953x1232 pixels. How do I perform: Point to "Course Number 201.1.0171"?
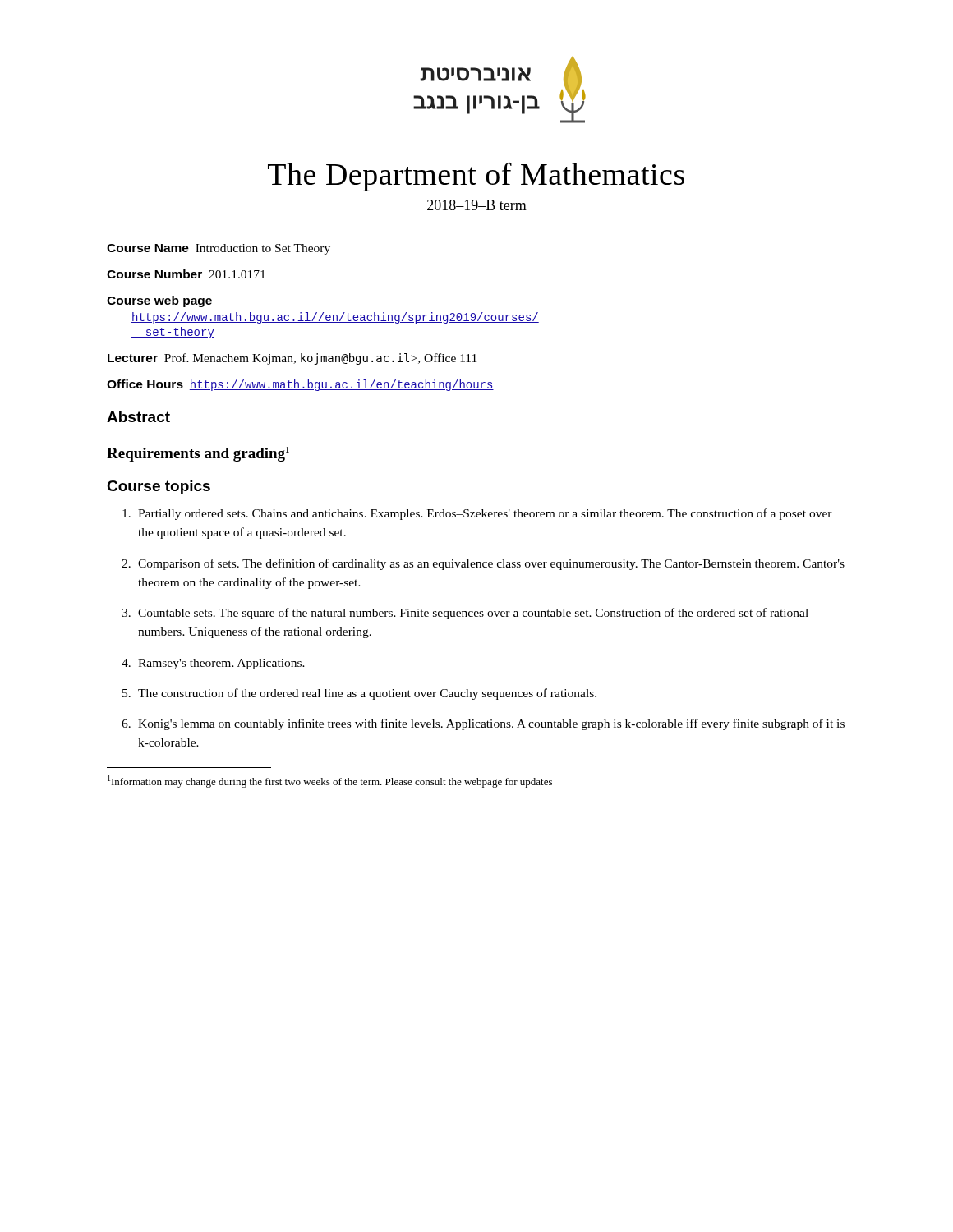point(186,274)
